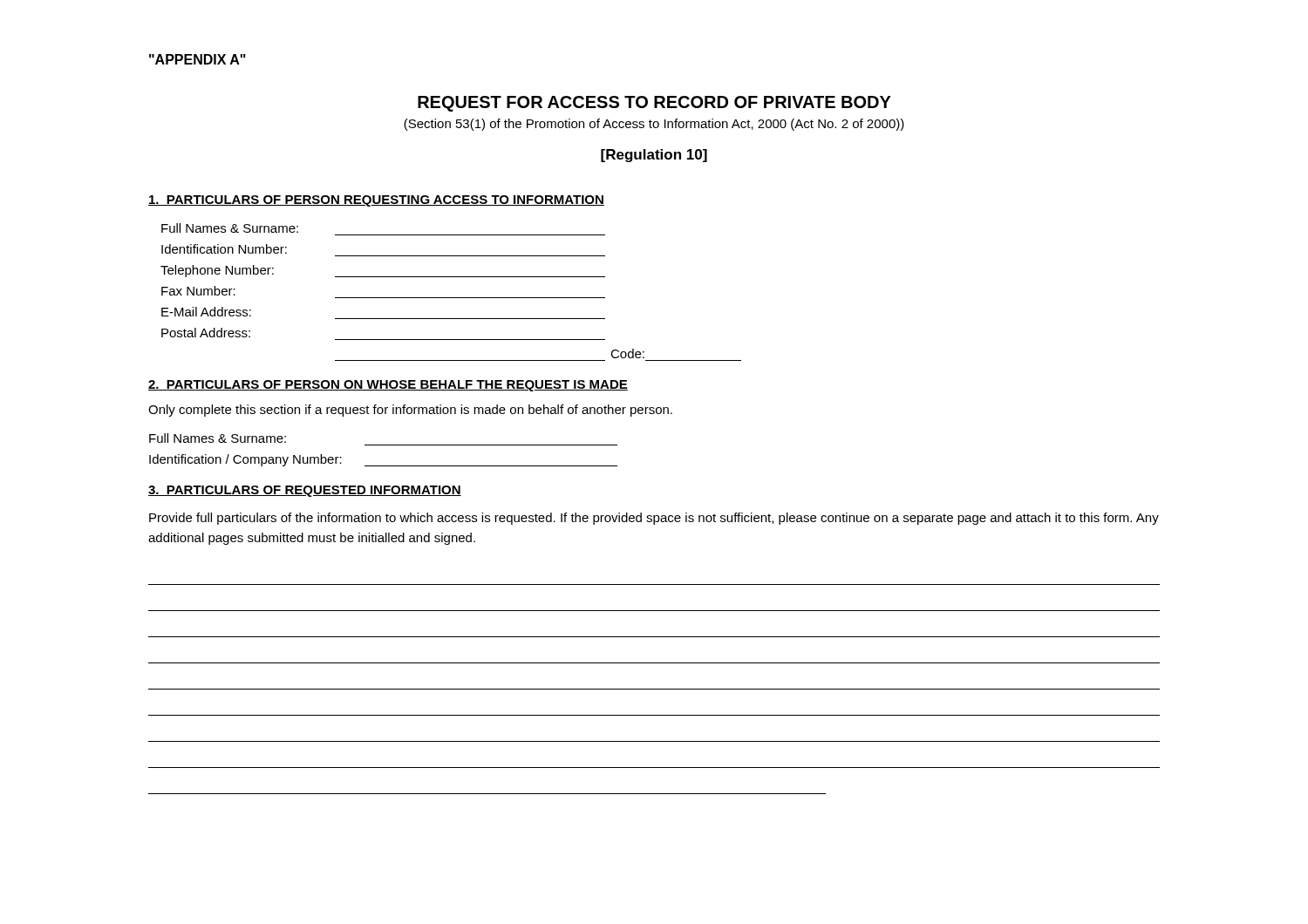The image size is (1308, 924).
Task: Point to the block beginning "(Section 53(1) of the Promotion of"
Action: [654, 123]
